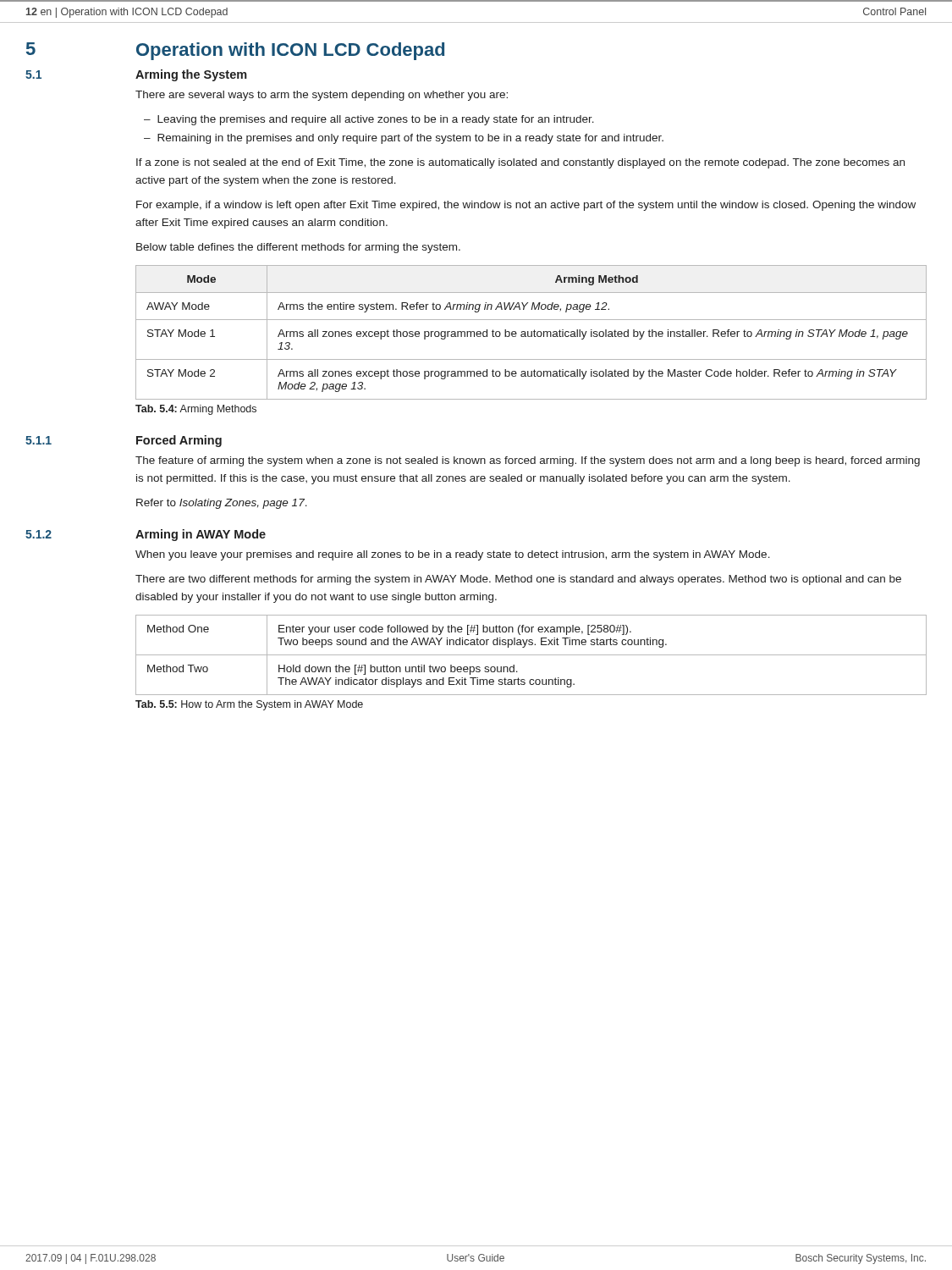Point to the text starting "– Leaving the premises and"
952x1270 pixels.
point(369,119)
